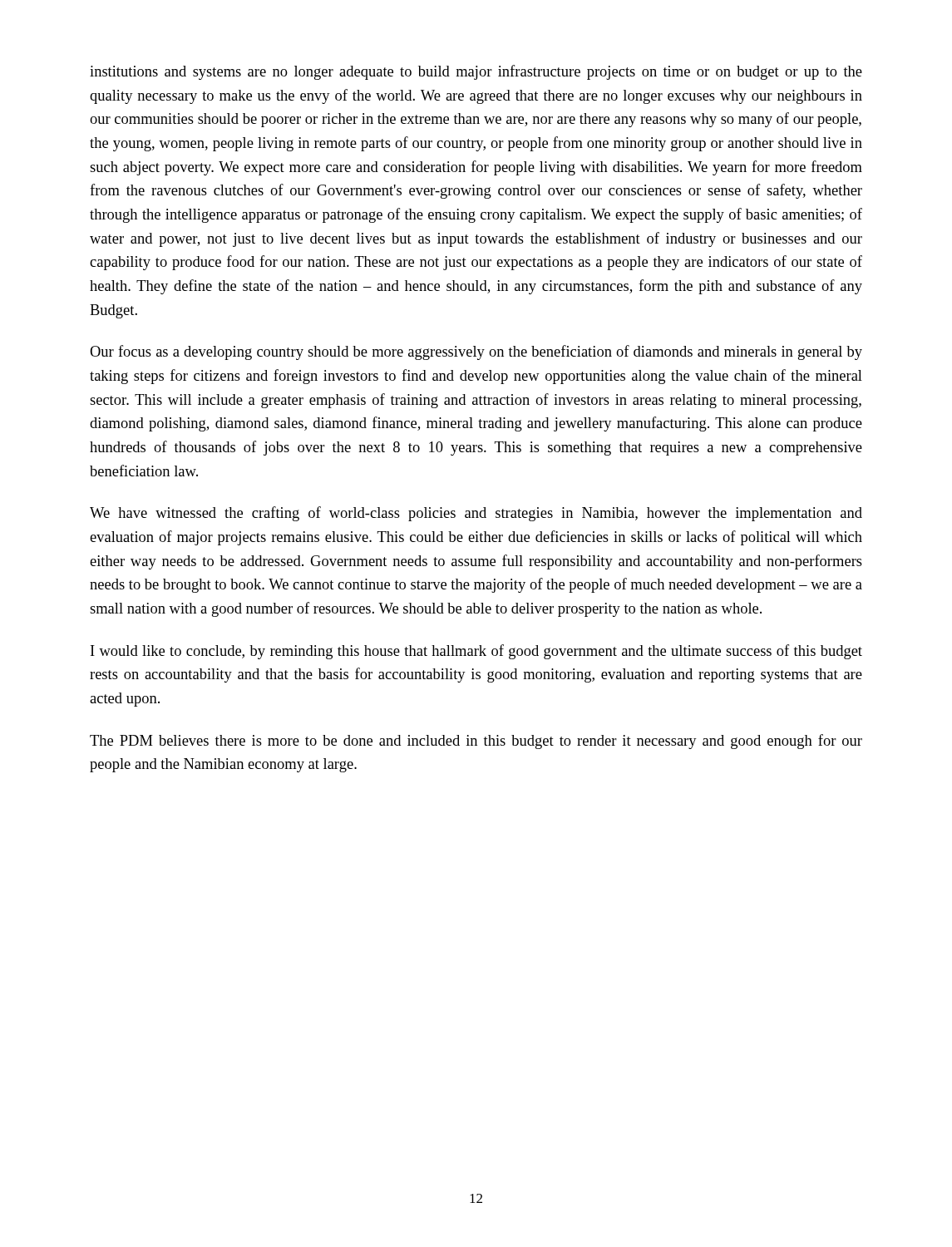Click the passage that begins "The PDM believes there is"
952x1247 pixels.
(476, 753)
